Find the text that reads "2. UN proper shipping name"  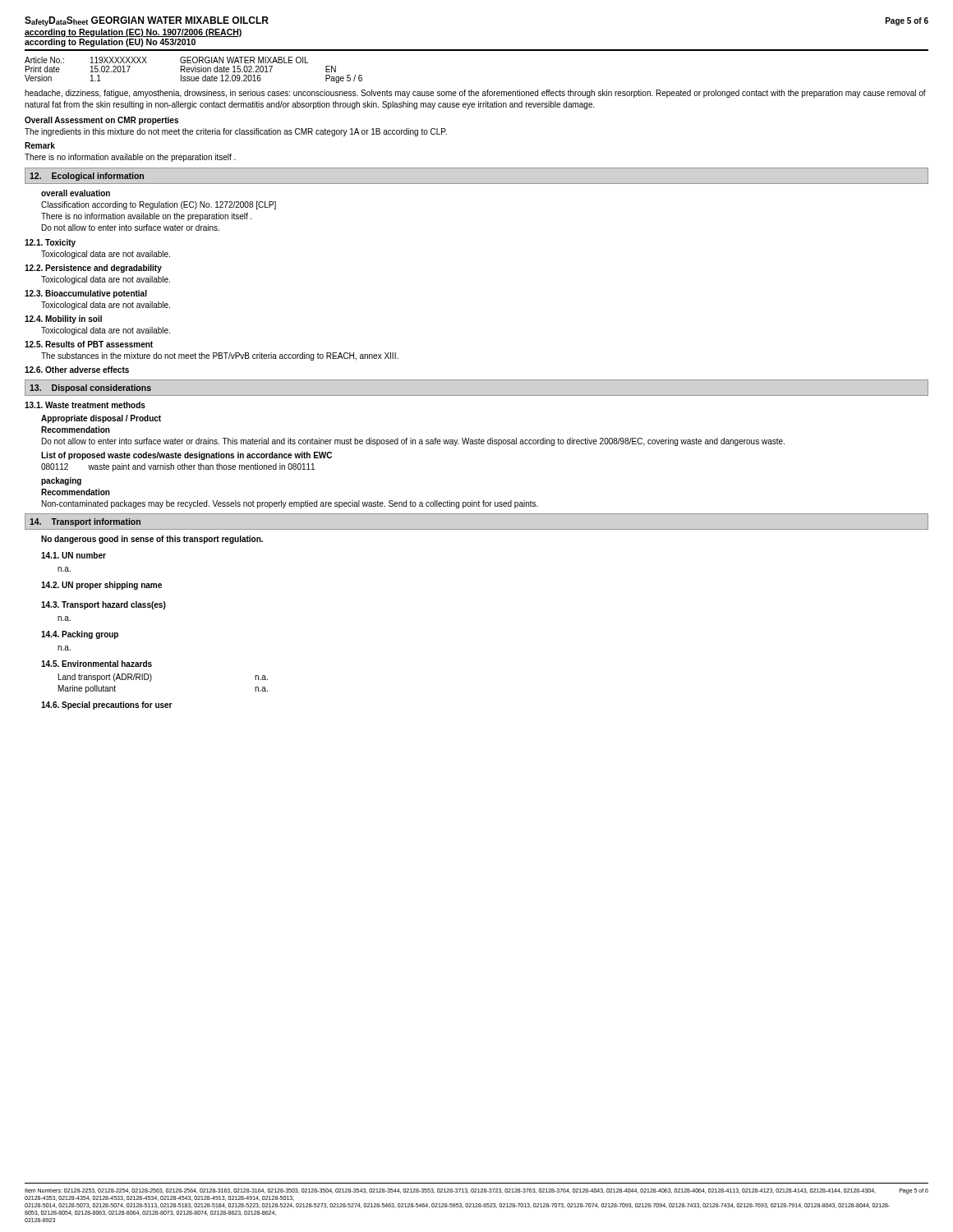[101, 586]
